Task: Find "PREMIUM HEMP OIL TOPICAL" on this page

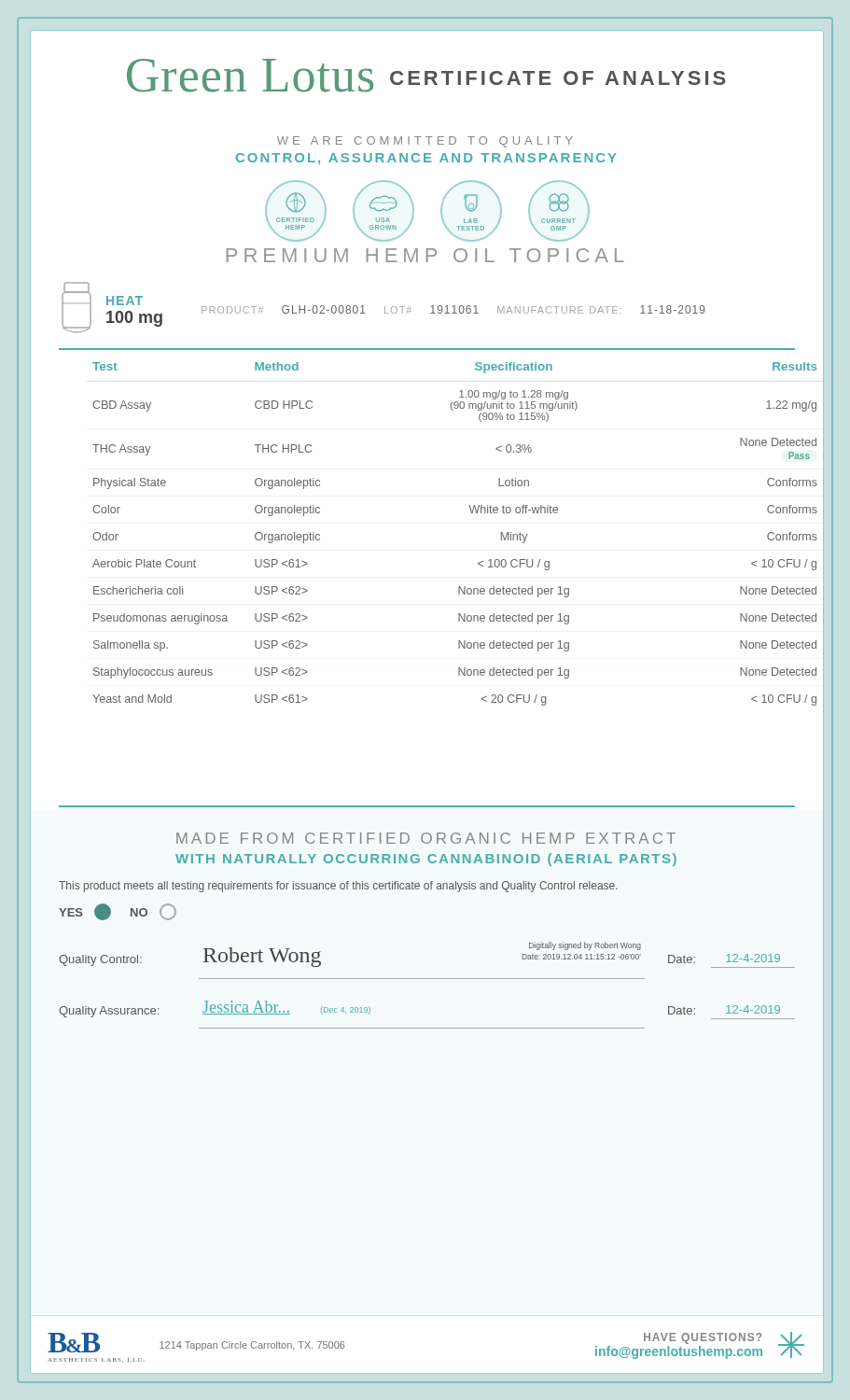Action: [427, 255]
